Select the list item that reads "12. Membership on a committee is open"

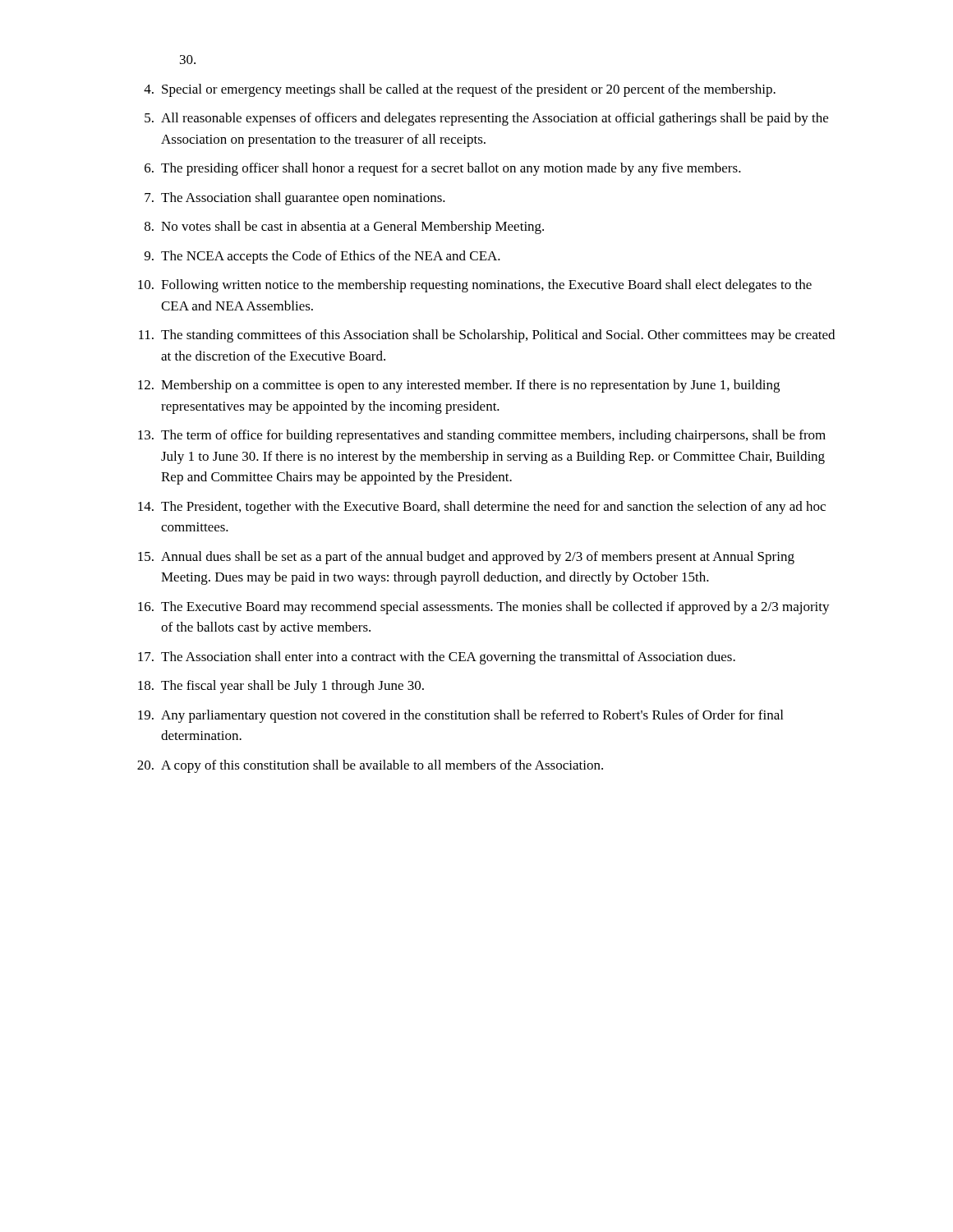[476, 395]
